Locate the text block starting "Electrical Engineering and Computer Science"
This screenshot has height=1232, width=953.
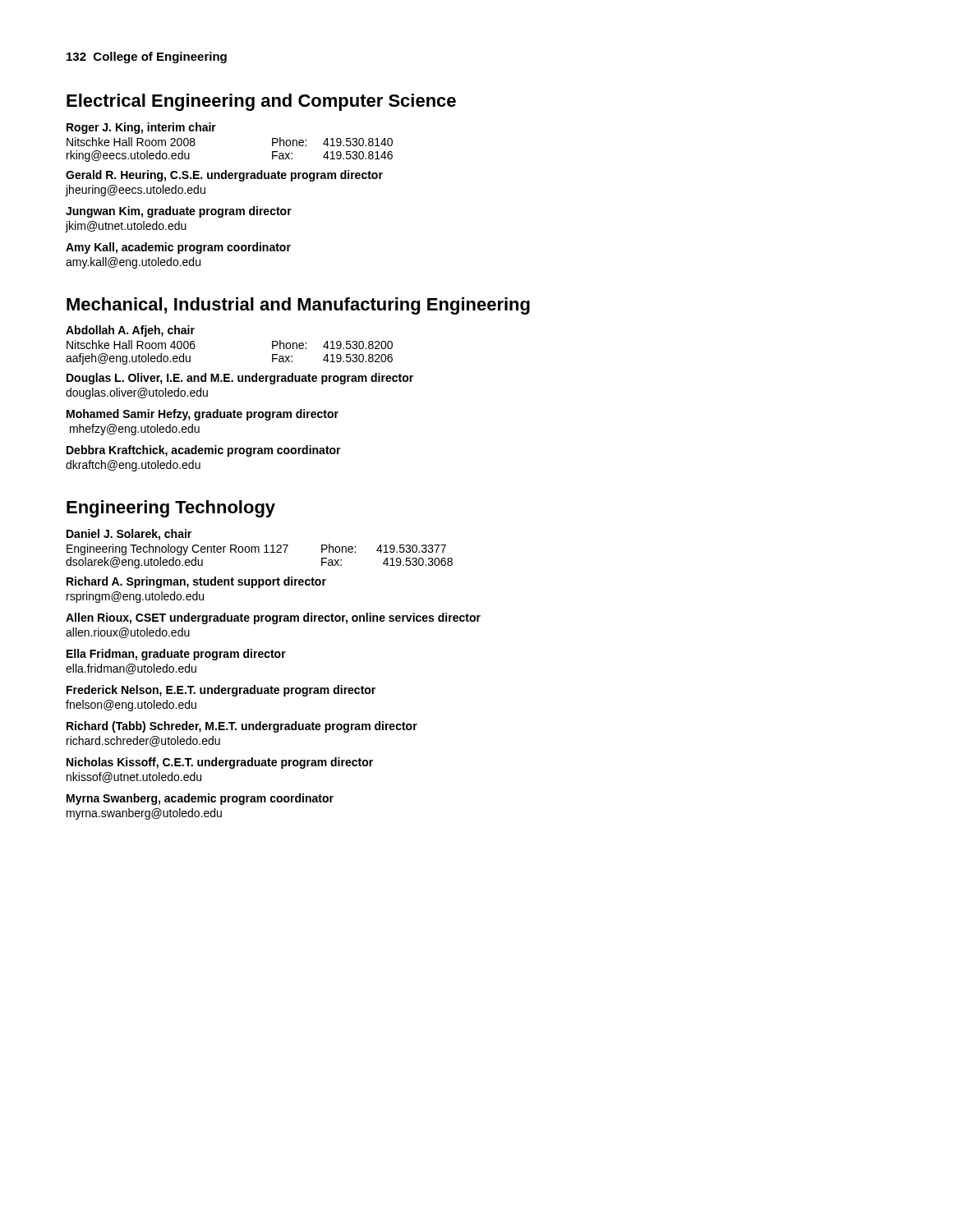click(261, 101)
